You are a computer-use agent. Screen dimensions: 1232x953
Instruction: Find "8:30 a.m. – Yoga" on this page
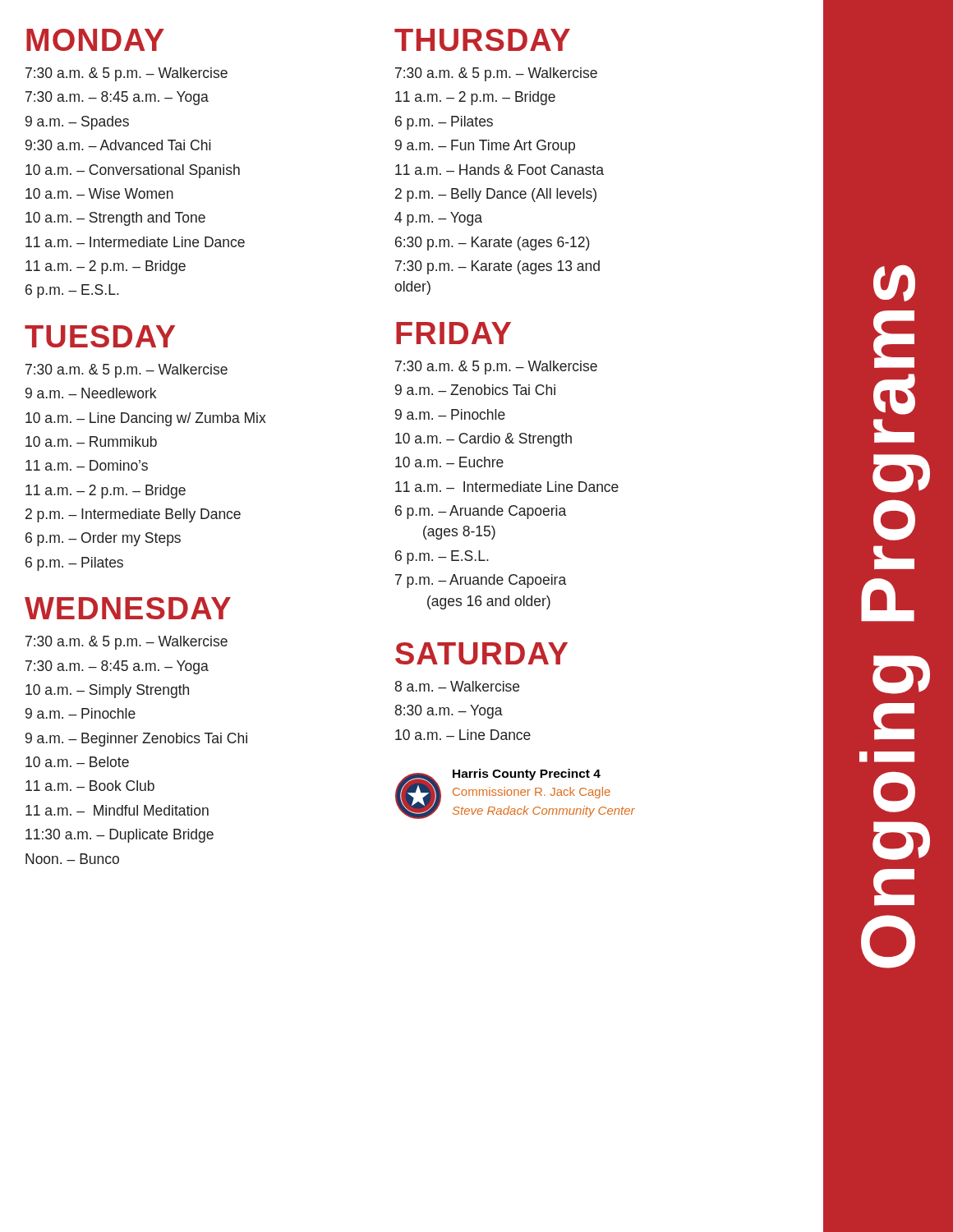click(448, 711)
